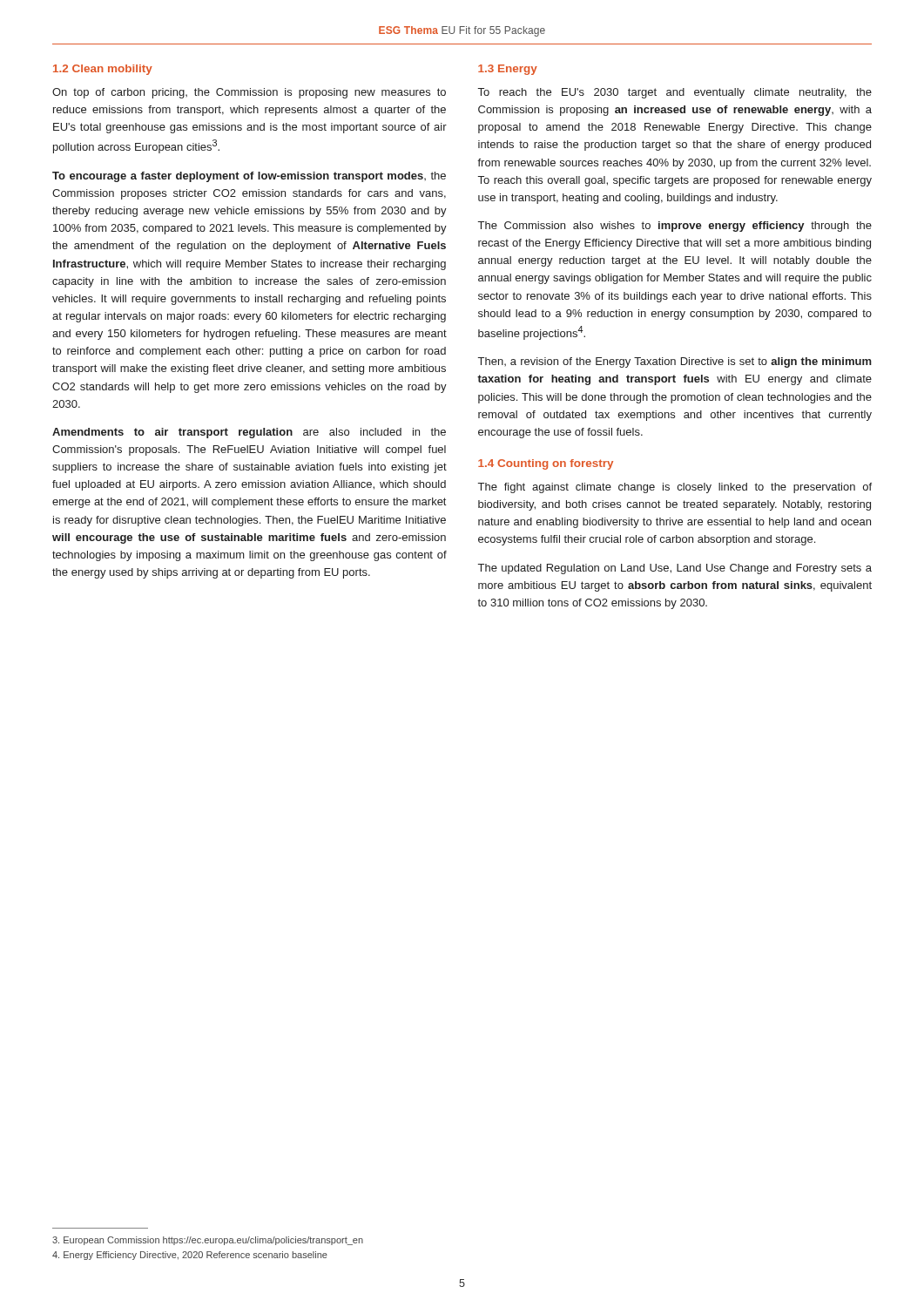
Task: Find the passage starting "1.2 Clean mobility"
Action: click(x=102, y=68)
